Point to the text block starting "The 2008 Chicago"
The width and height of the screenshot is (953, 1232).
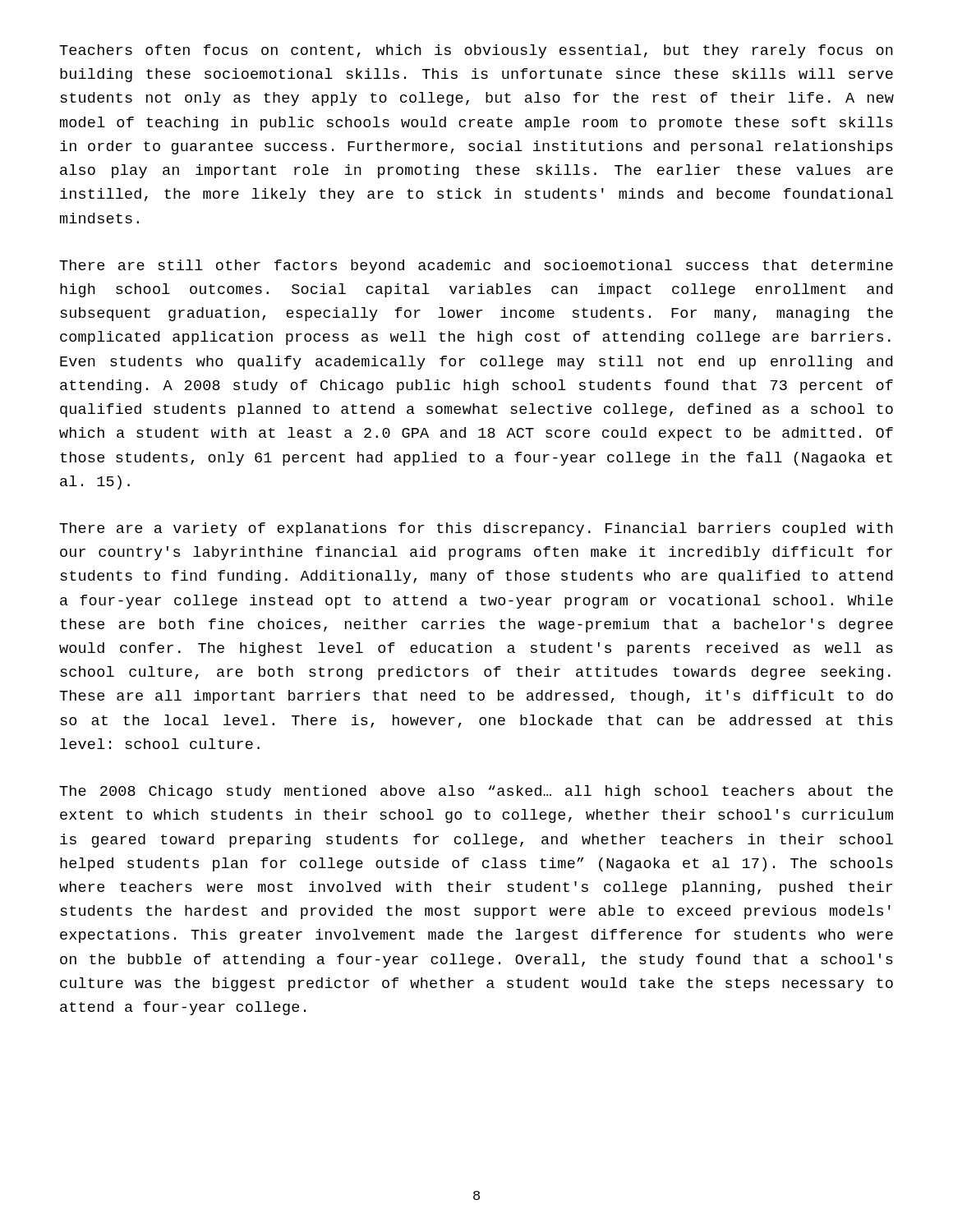click(476, 900)
